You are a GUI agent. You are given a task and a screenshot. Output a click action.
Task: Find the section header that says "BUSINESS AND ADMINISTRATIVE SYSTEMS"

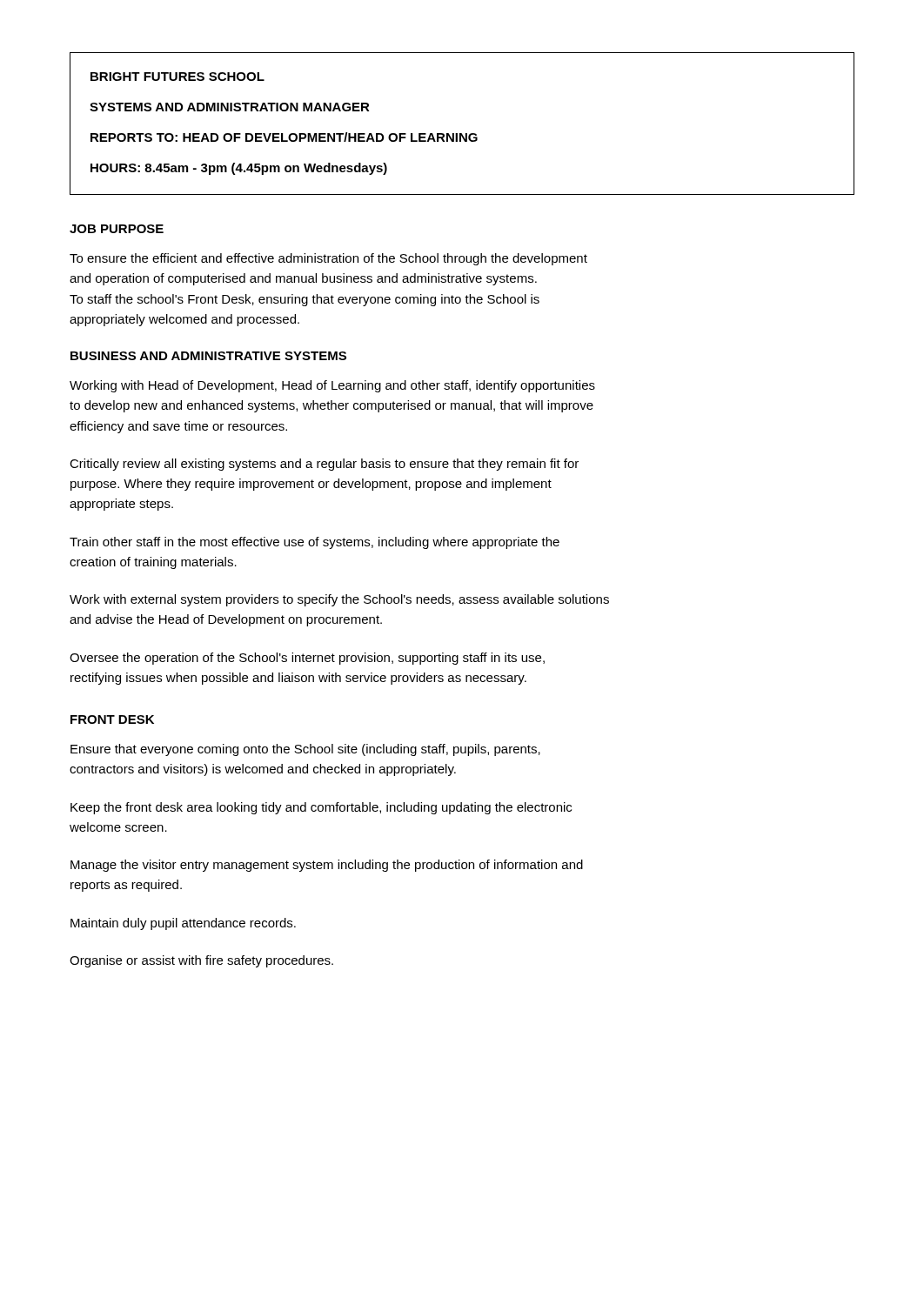[208, 355]
